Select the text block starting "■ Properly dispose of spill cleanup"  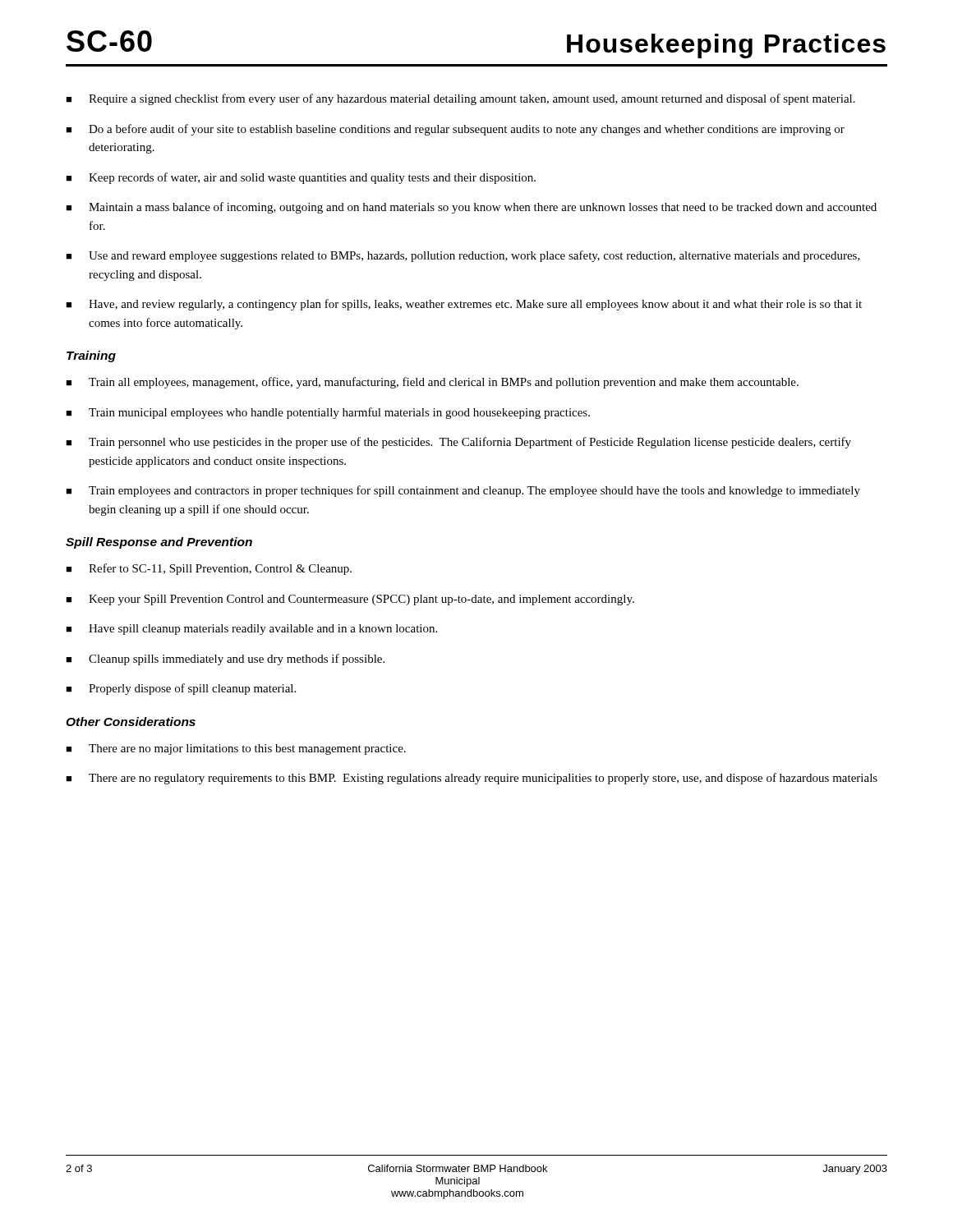(x=181, y=689)
